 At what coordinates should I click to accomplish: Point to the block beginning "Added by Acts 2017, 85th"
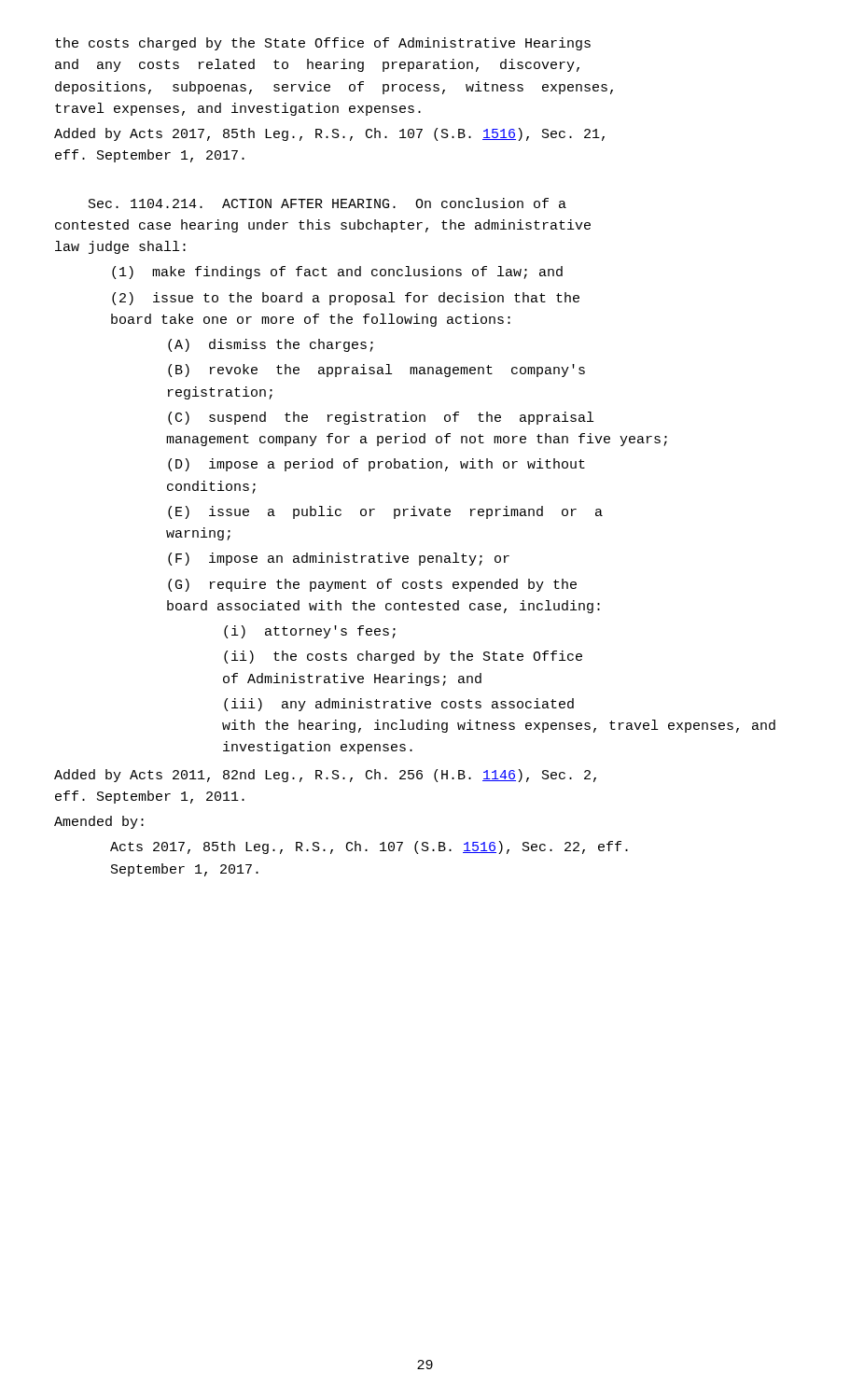(x=425, y=146)
